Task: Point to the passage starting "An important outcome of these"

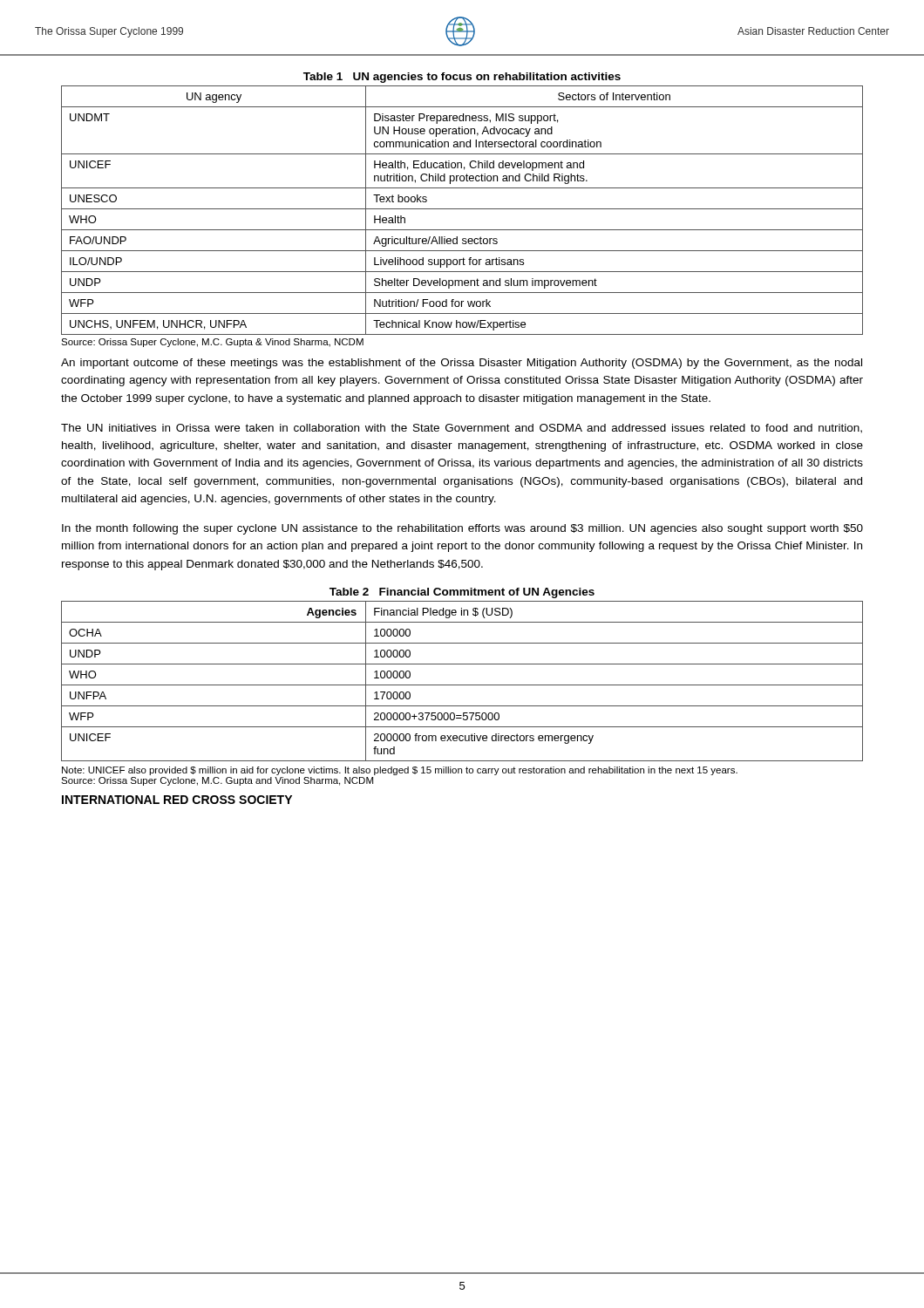Action: pyautogui.click(x=462, y=380)
